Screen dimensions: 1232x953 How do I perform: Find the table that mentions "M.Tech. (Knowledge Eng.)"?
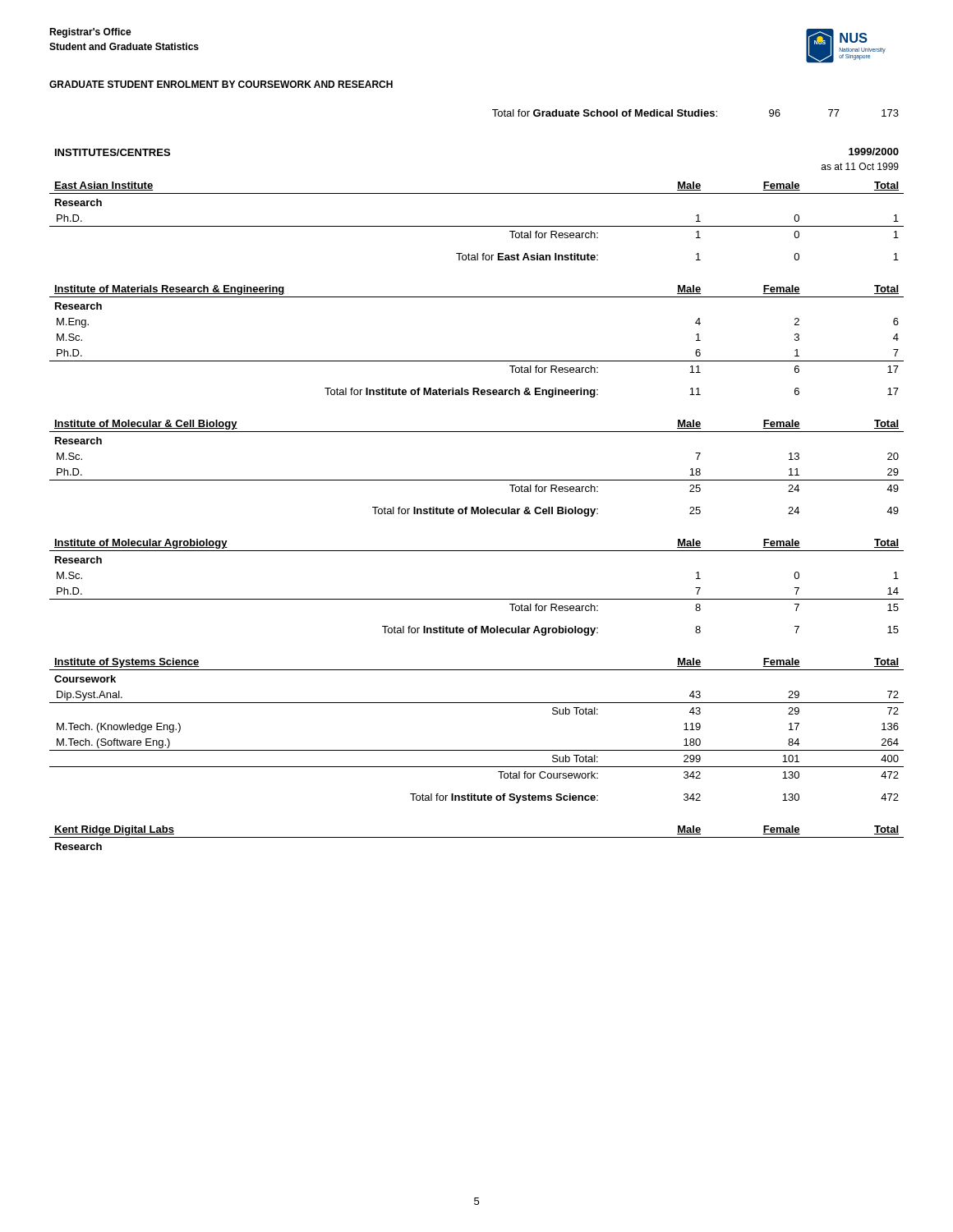[476, 499]
